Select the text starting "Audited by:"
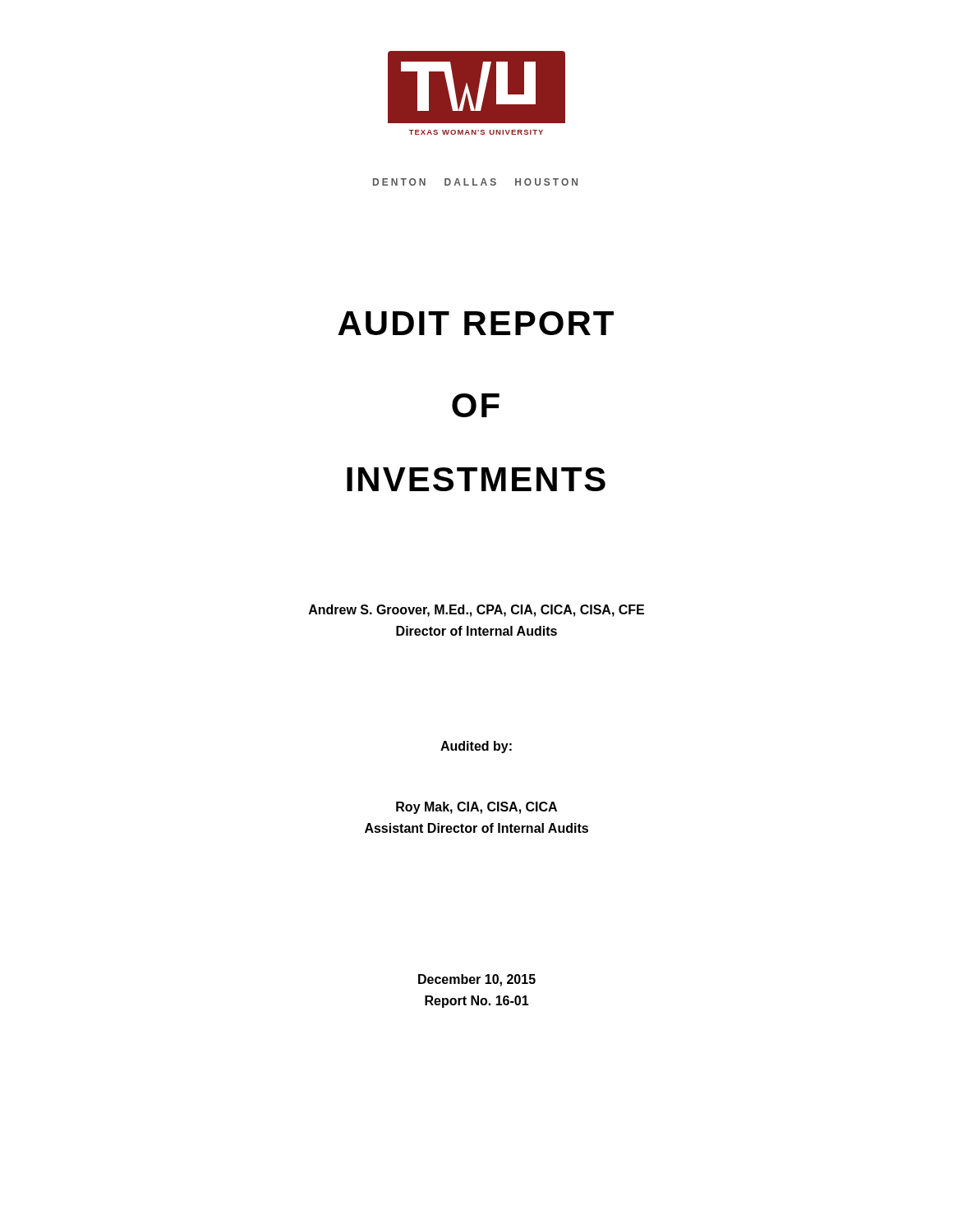Viewport: 953px width, 1232px height. [476, 746]
